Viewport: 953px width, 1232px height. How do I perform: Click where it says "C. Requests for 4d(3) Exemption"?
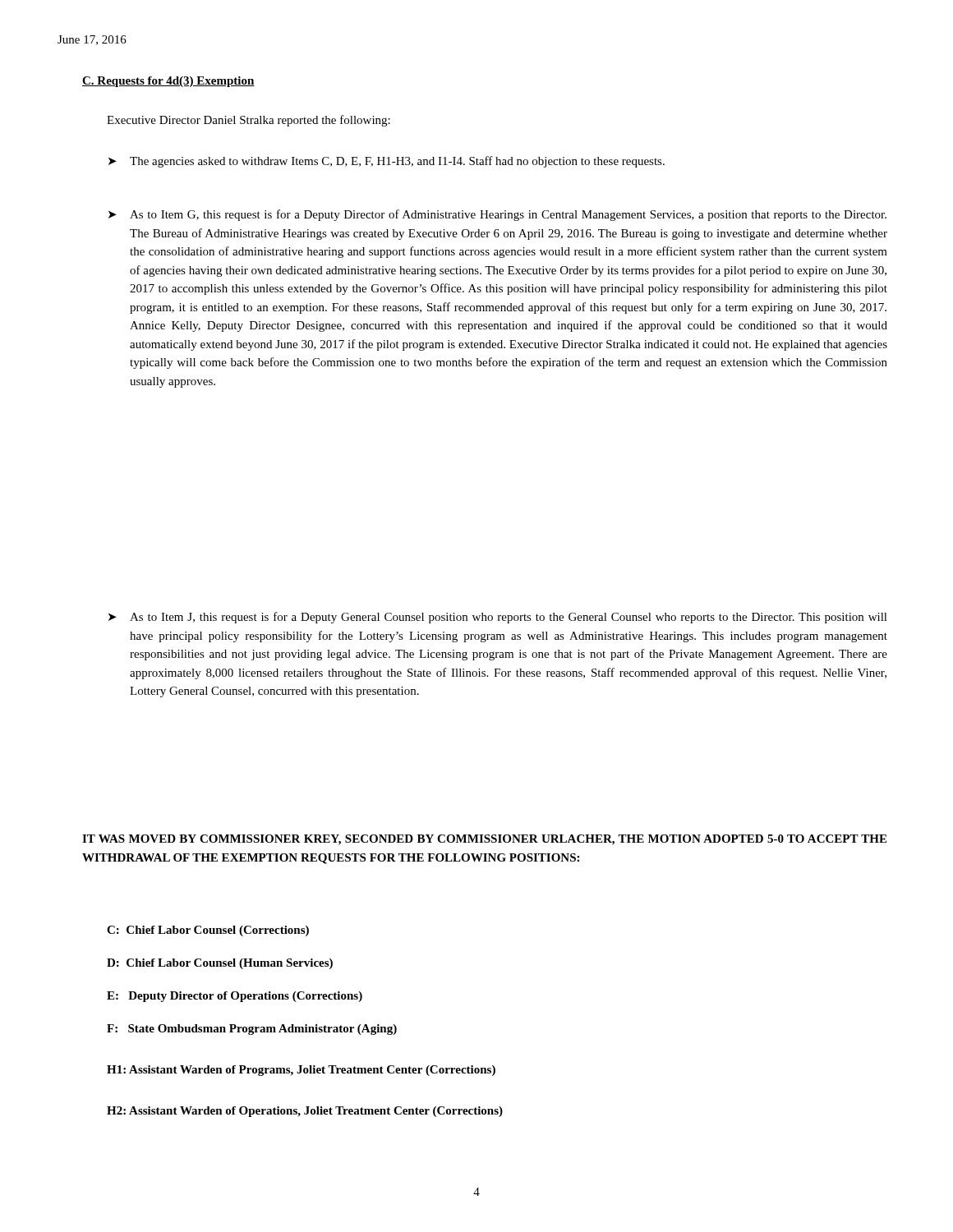[x=168, y=81]
